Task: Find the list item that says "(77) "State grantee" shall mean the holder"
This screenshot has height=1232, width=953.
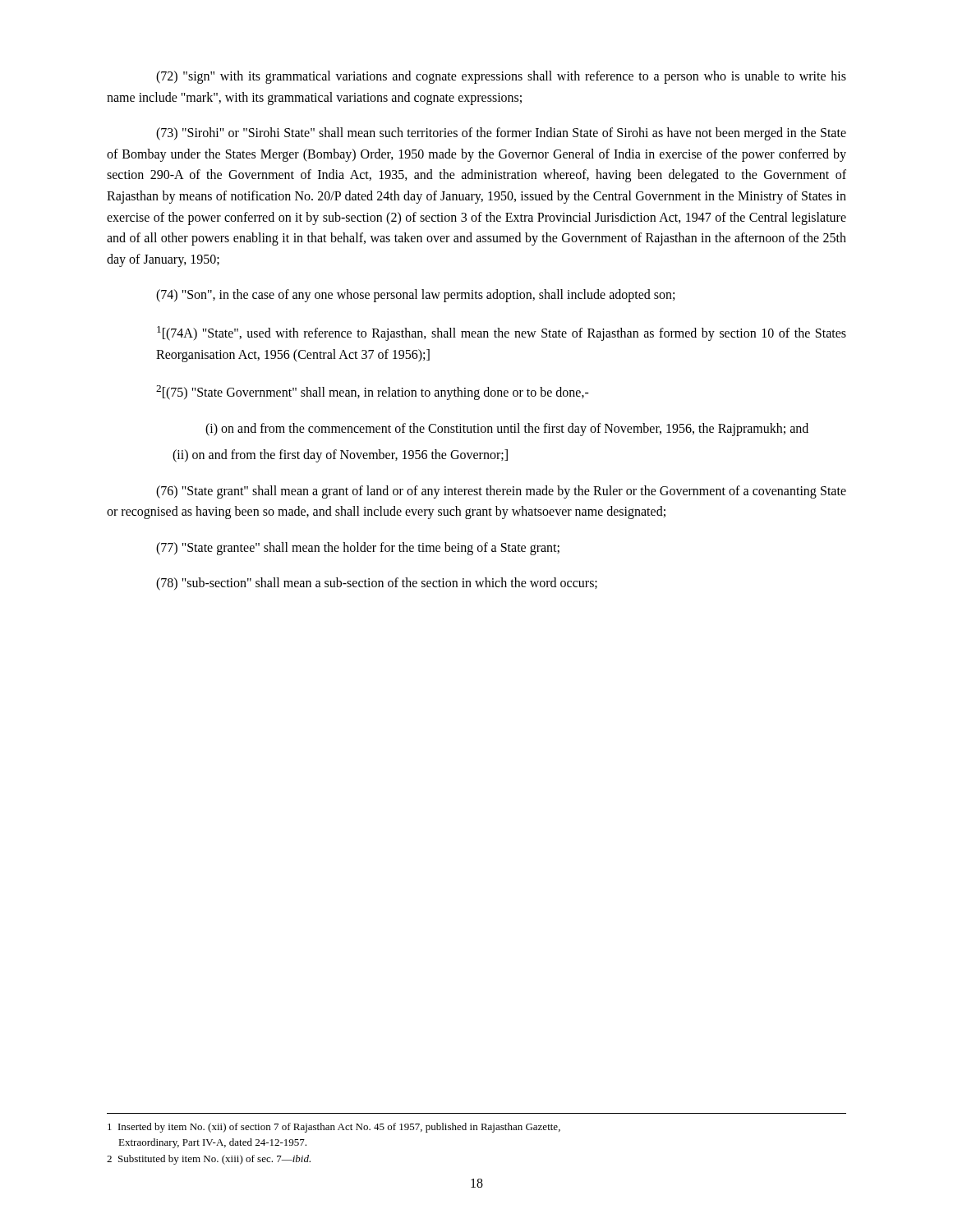Action: (x=501, y=547)
